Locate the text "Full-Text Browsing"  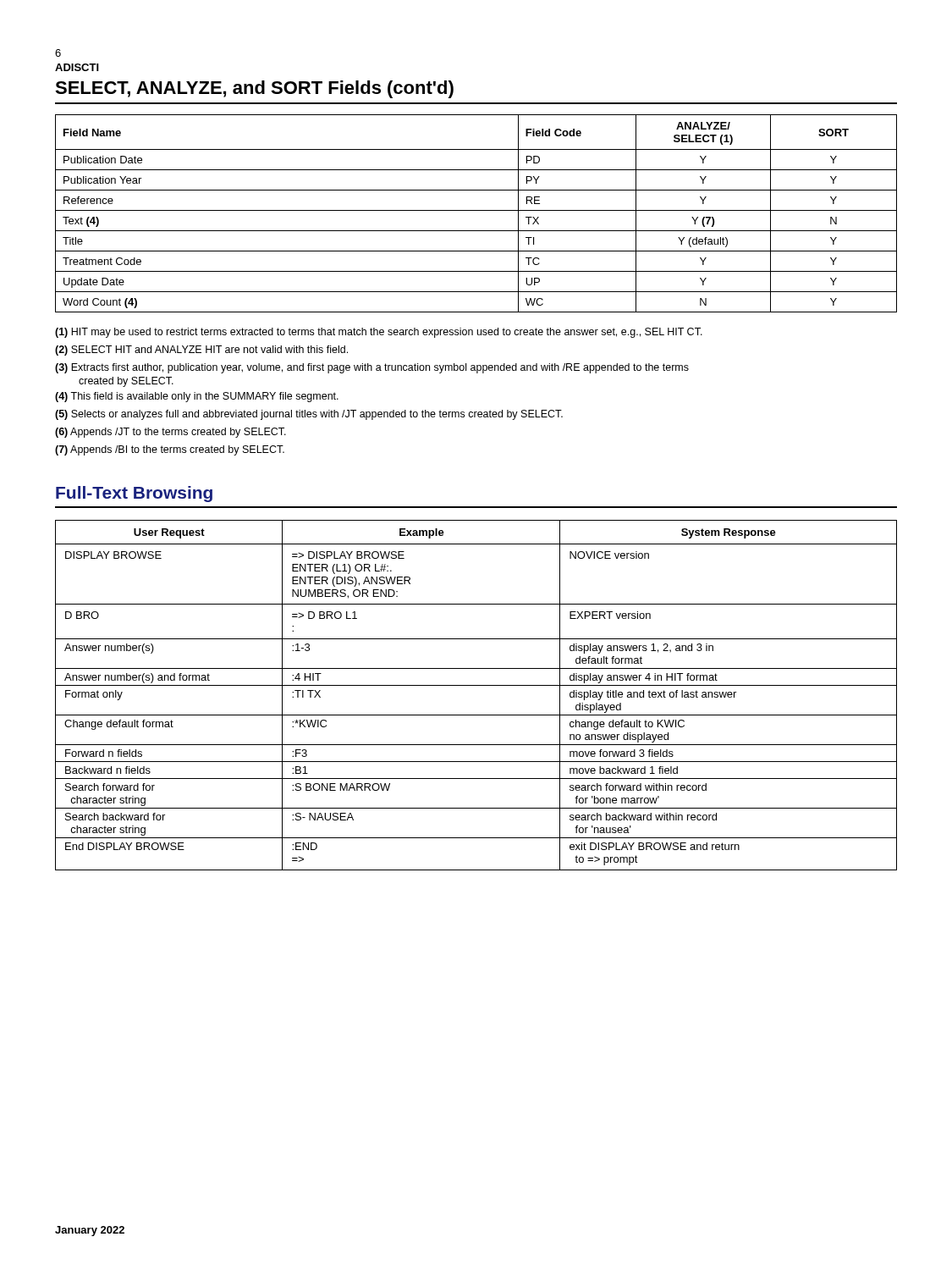tap(476, 496)
